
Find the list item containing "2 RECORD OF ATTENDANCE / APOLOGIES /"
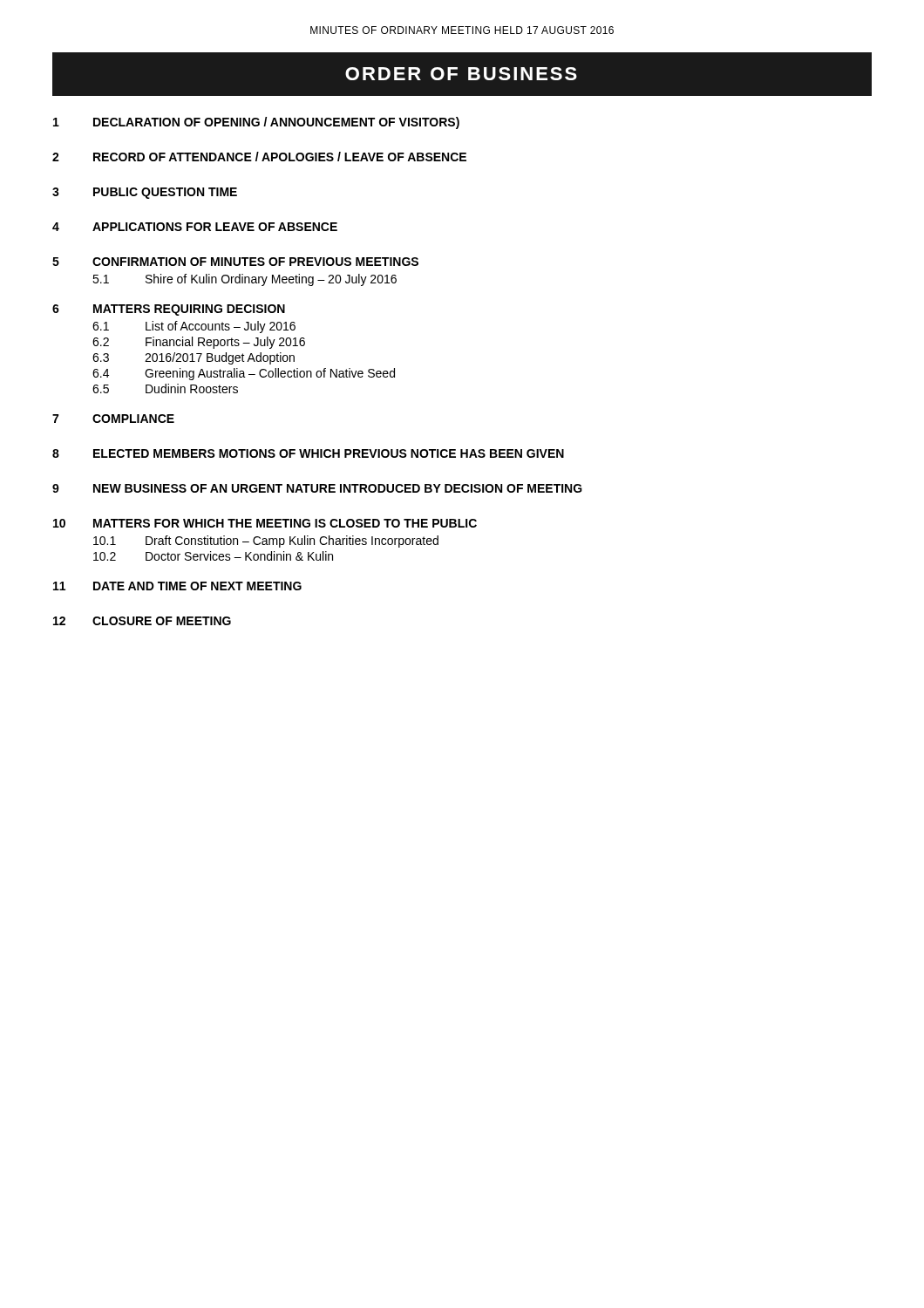point(260,157)
